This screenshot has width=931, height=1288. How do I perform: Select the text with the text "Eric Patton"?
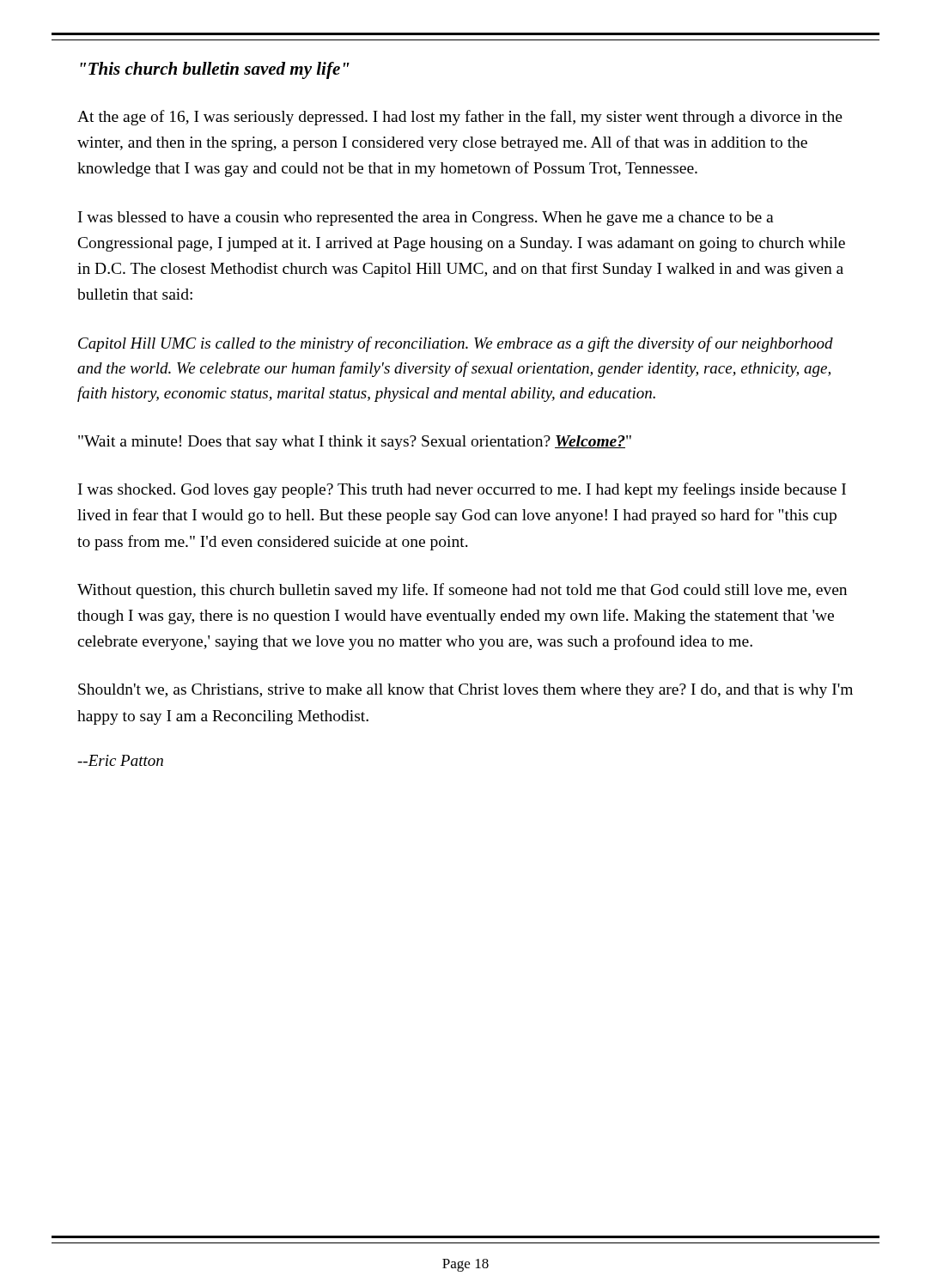coord(121,760)
